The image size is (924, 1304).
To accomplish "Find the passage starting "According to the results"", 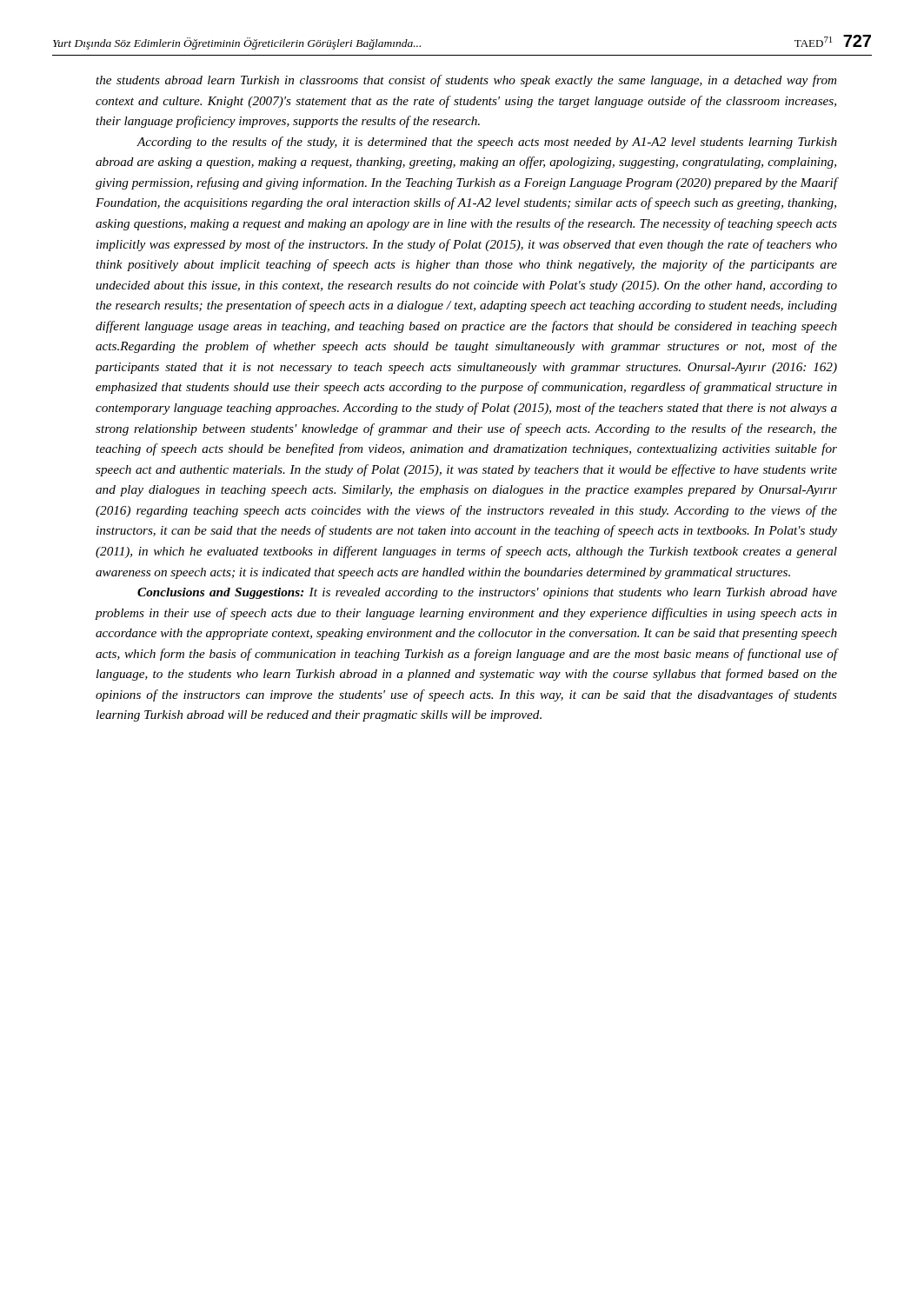I will pyautogui.click(x=466, y=356).
